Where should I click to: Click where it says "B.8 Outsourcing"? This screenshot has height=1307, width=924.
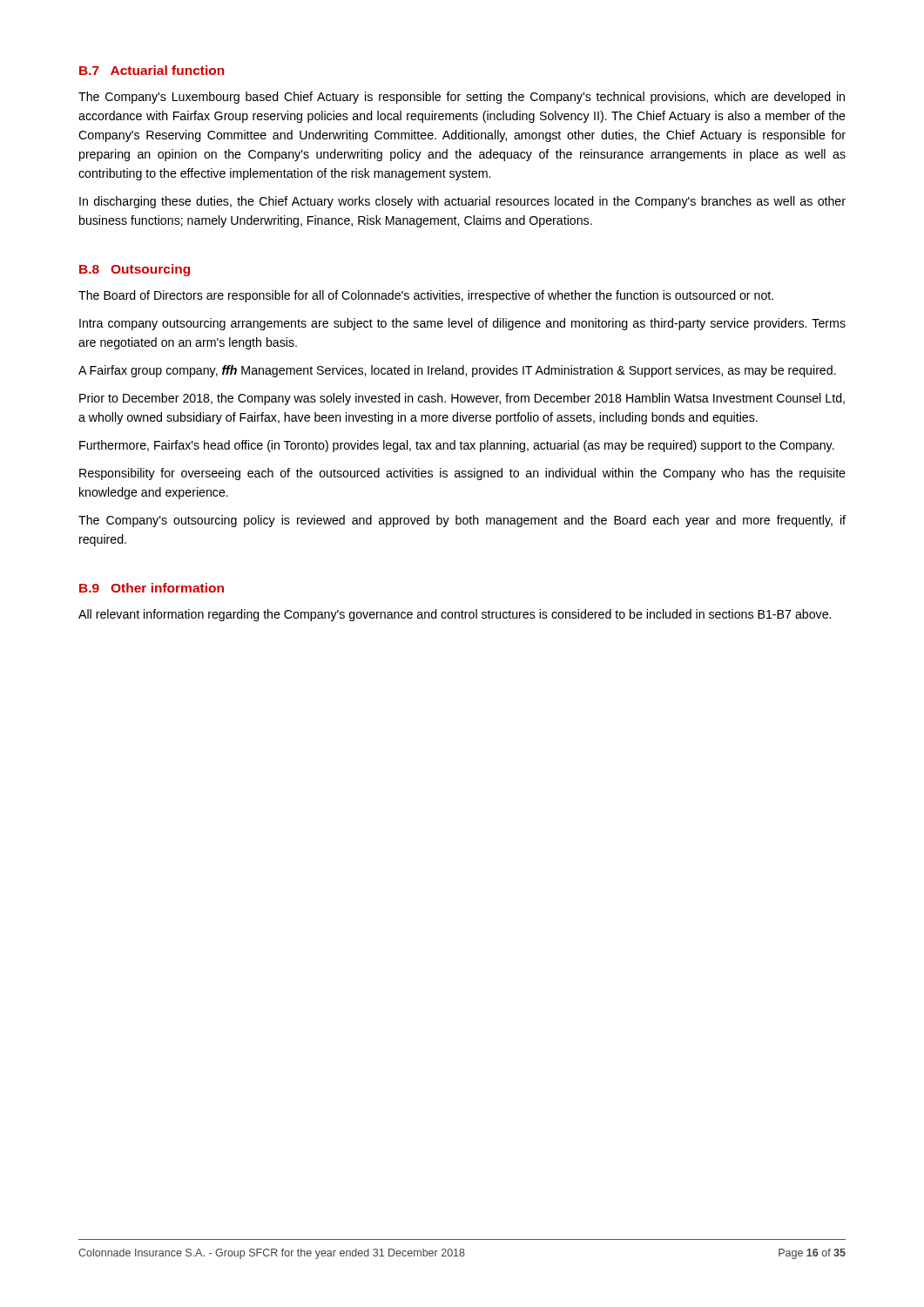(135, 269)
